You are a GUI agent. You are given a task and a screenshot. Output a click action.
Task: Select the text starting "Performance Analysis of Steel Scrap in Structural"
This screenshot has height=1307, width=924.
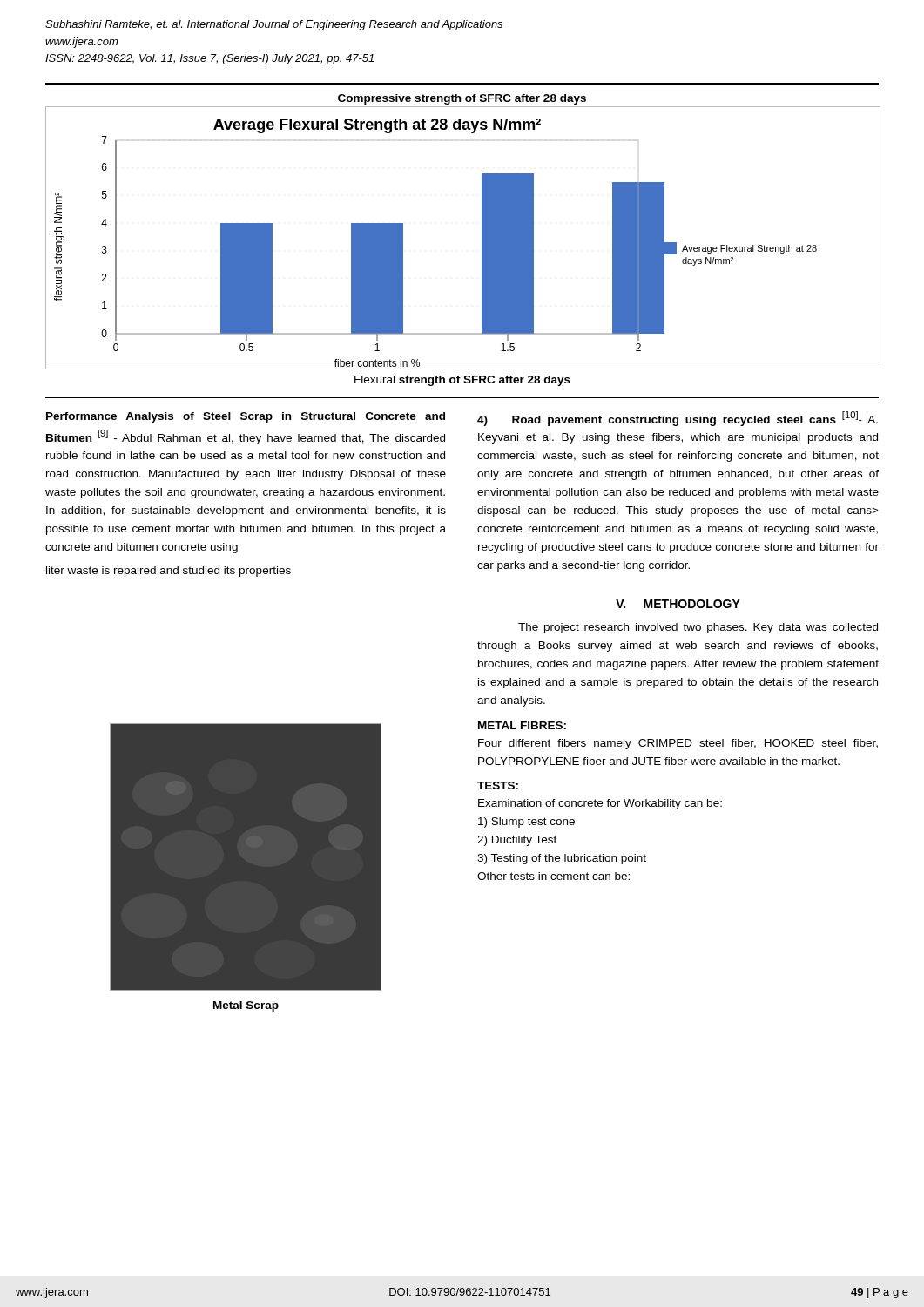[246, 494]
